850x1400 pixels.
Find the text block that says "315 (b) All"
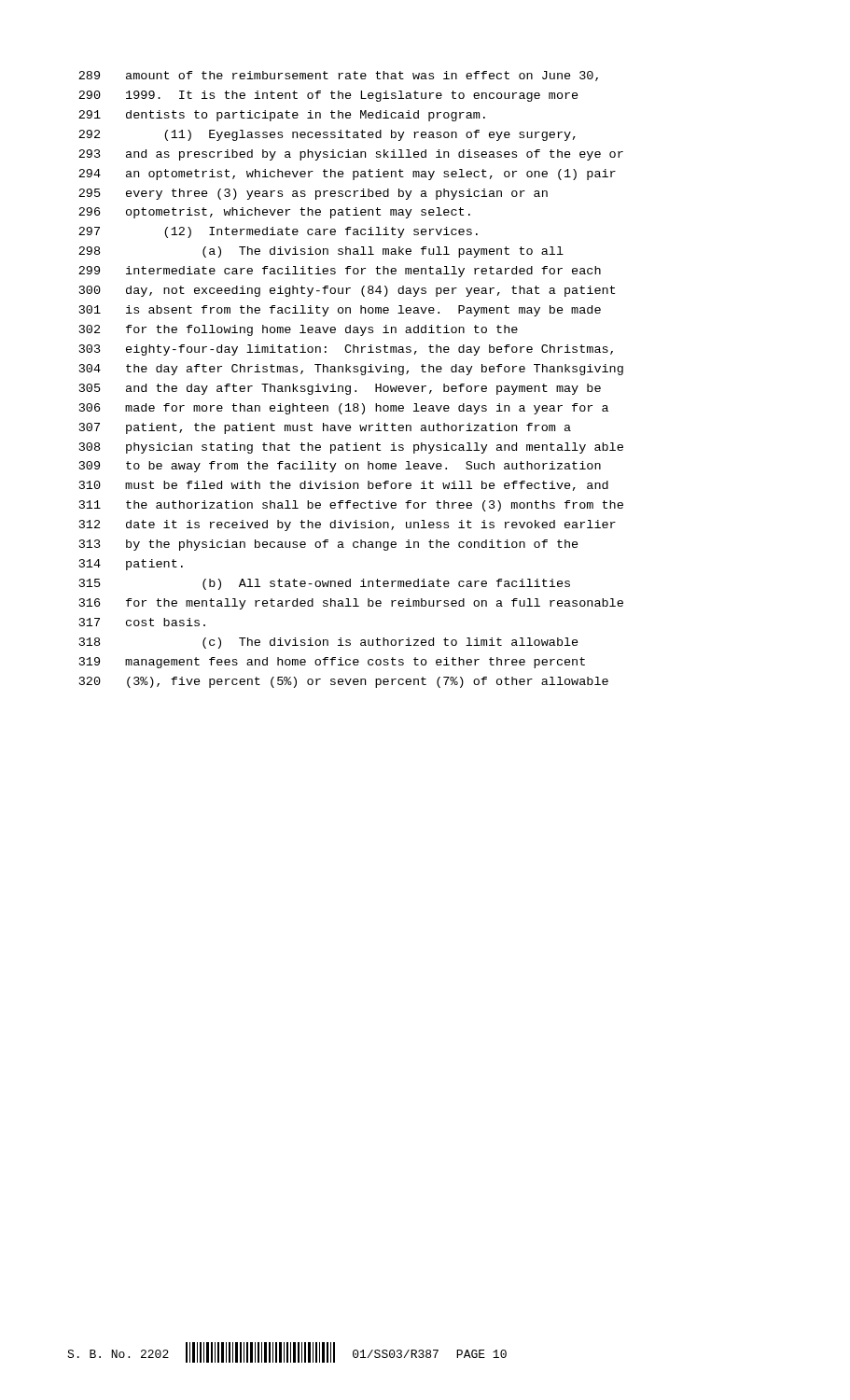coord(319,585)
